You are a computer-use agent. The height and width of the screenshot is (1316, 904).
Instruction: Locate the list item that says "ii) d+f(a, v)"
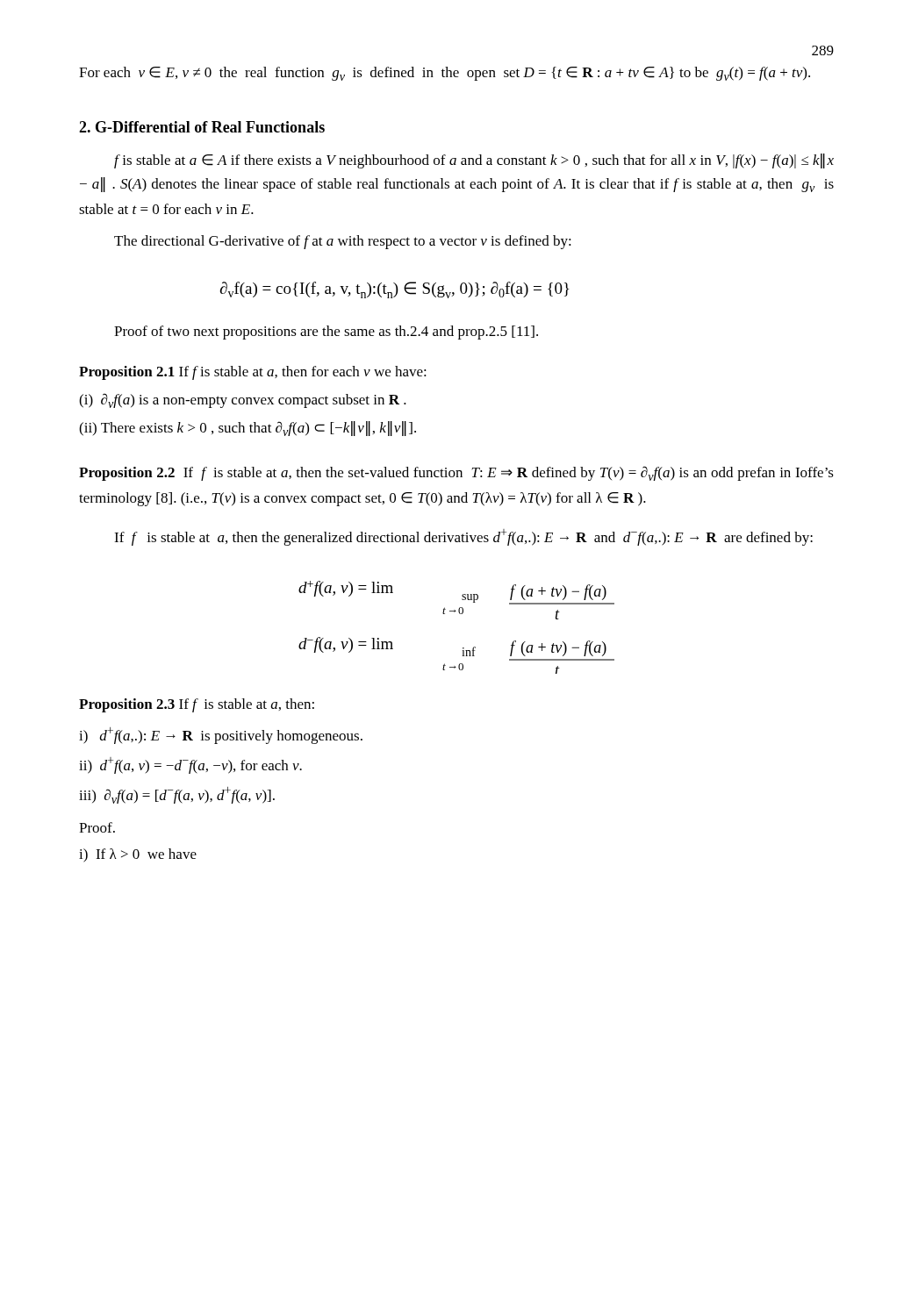tap(190, 765)
